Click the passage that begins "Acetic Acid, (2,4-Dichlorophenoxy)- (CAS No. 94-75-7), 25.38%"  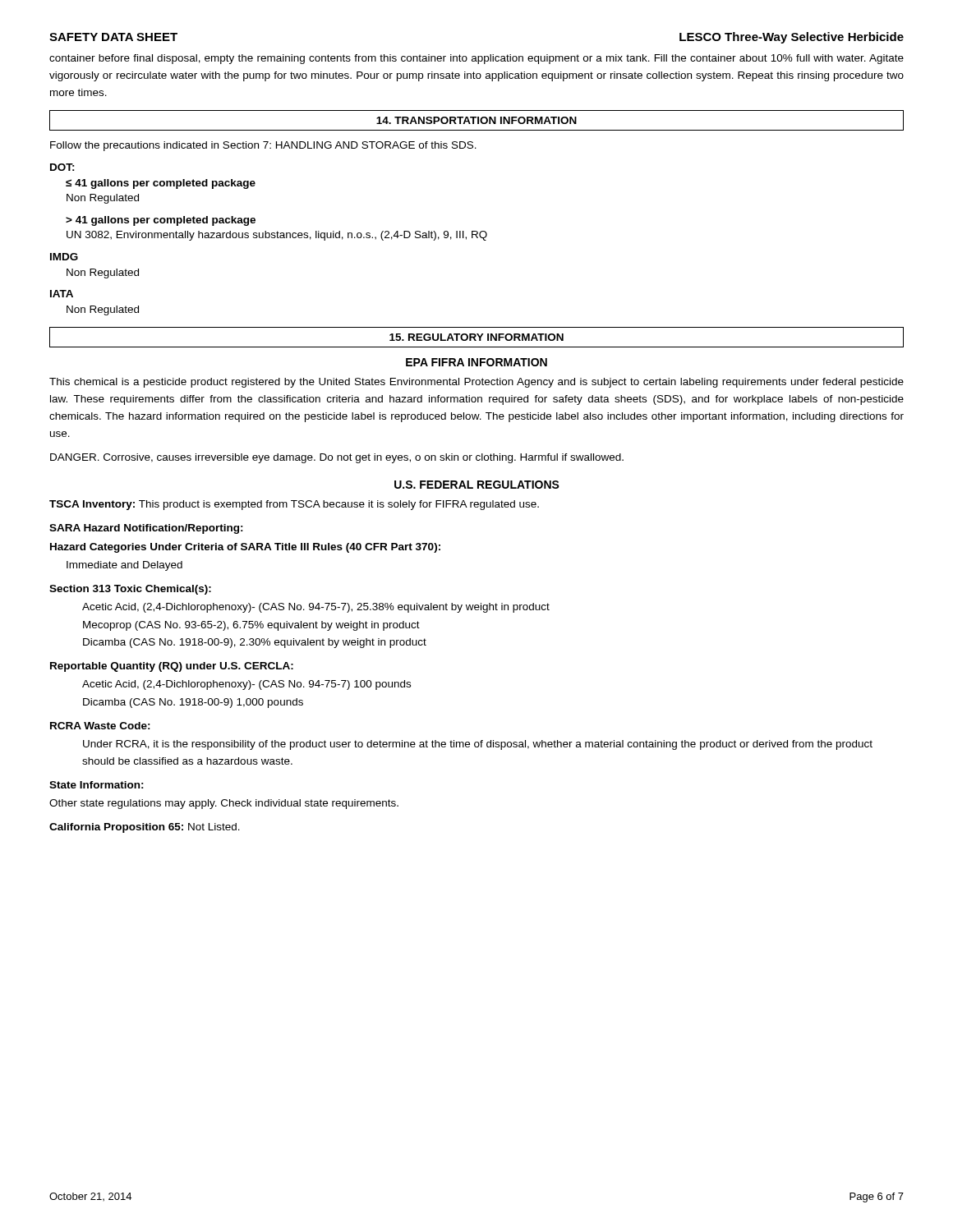316,606
